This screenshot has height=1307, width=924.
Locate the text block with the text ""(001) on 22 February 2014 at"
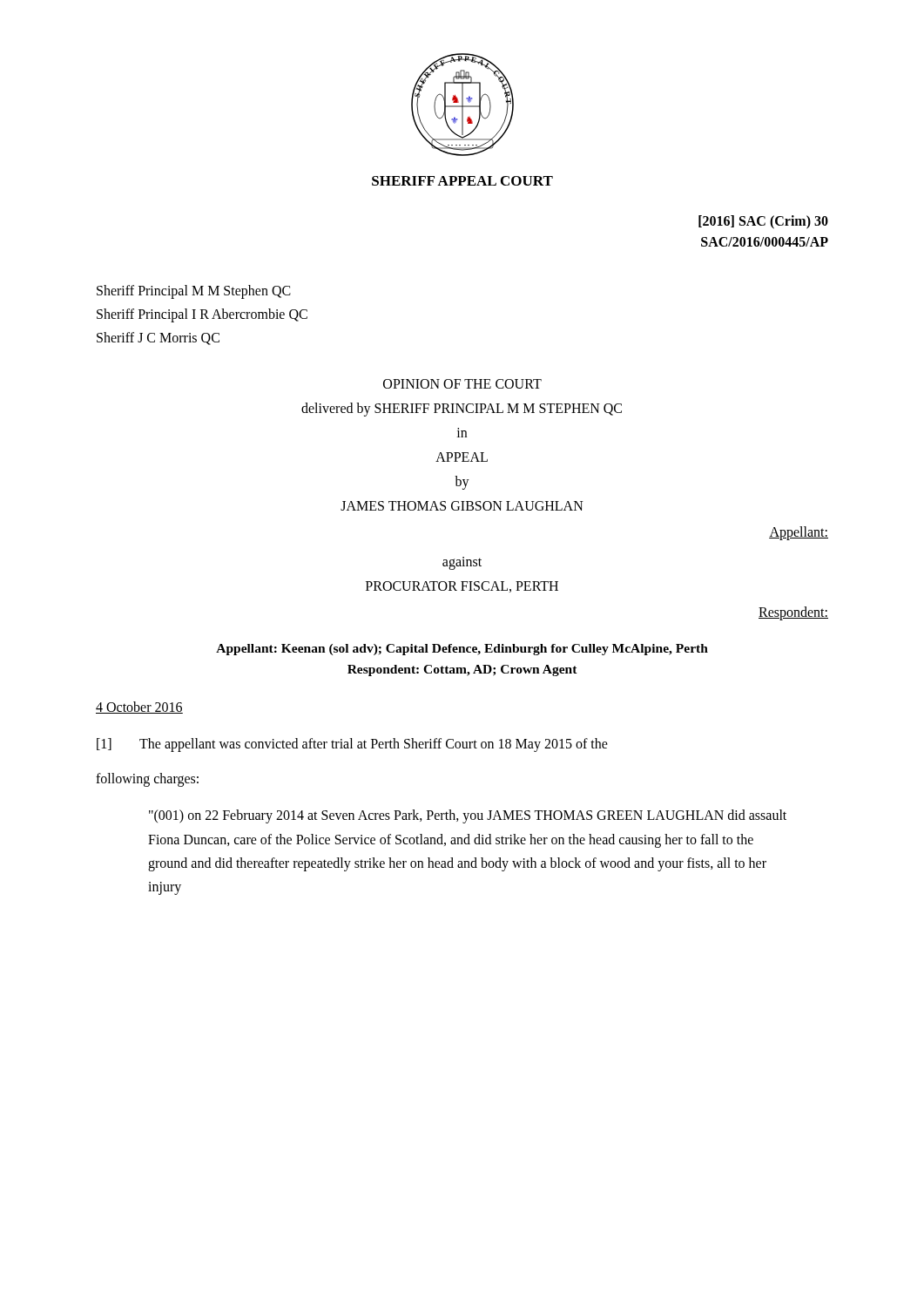pyautogui.click(x=467, y=851)
